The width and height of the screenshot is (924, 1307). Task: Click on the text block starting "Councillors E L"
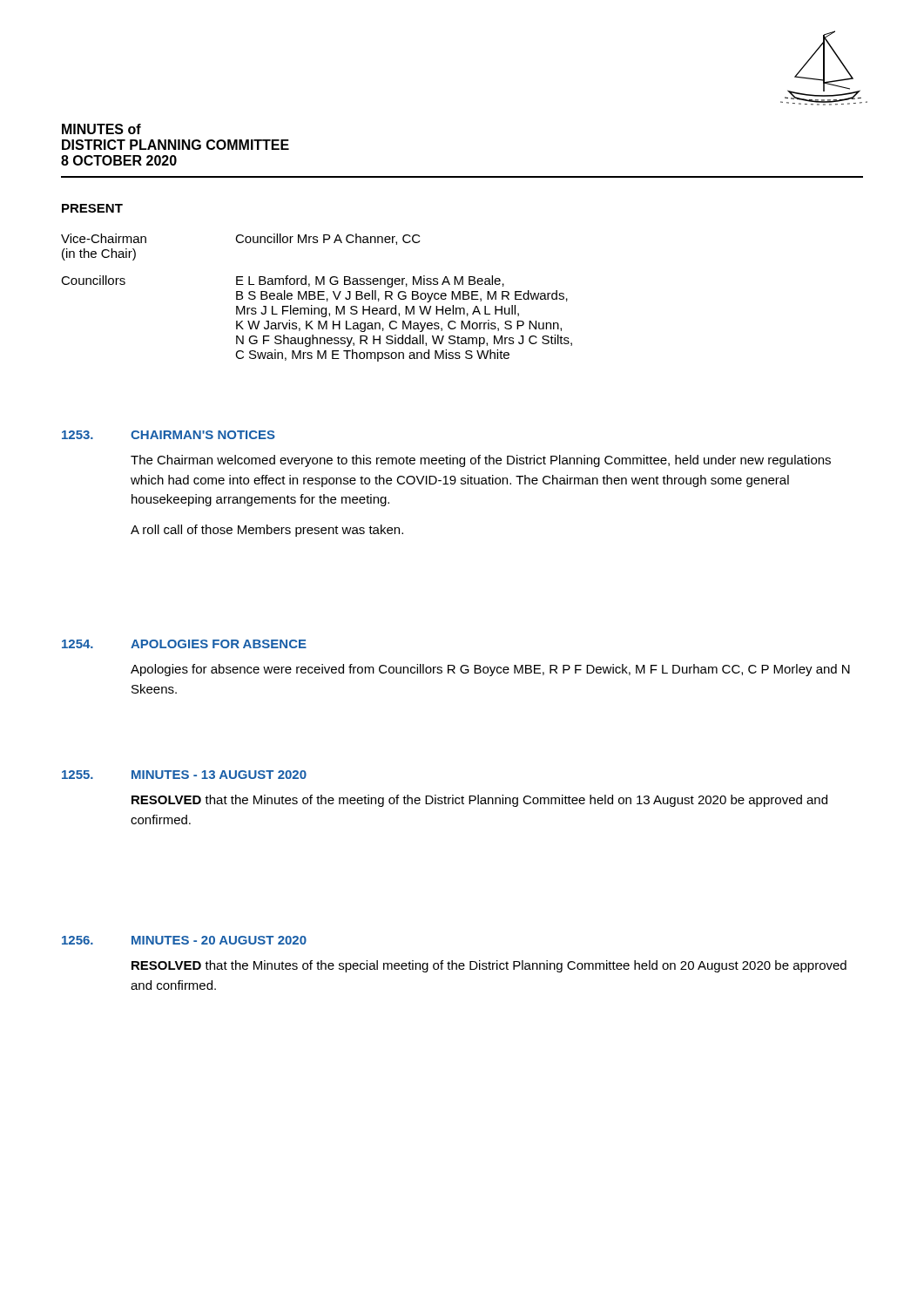coord(462,317)
